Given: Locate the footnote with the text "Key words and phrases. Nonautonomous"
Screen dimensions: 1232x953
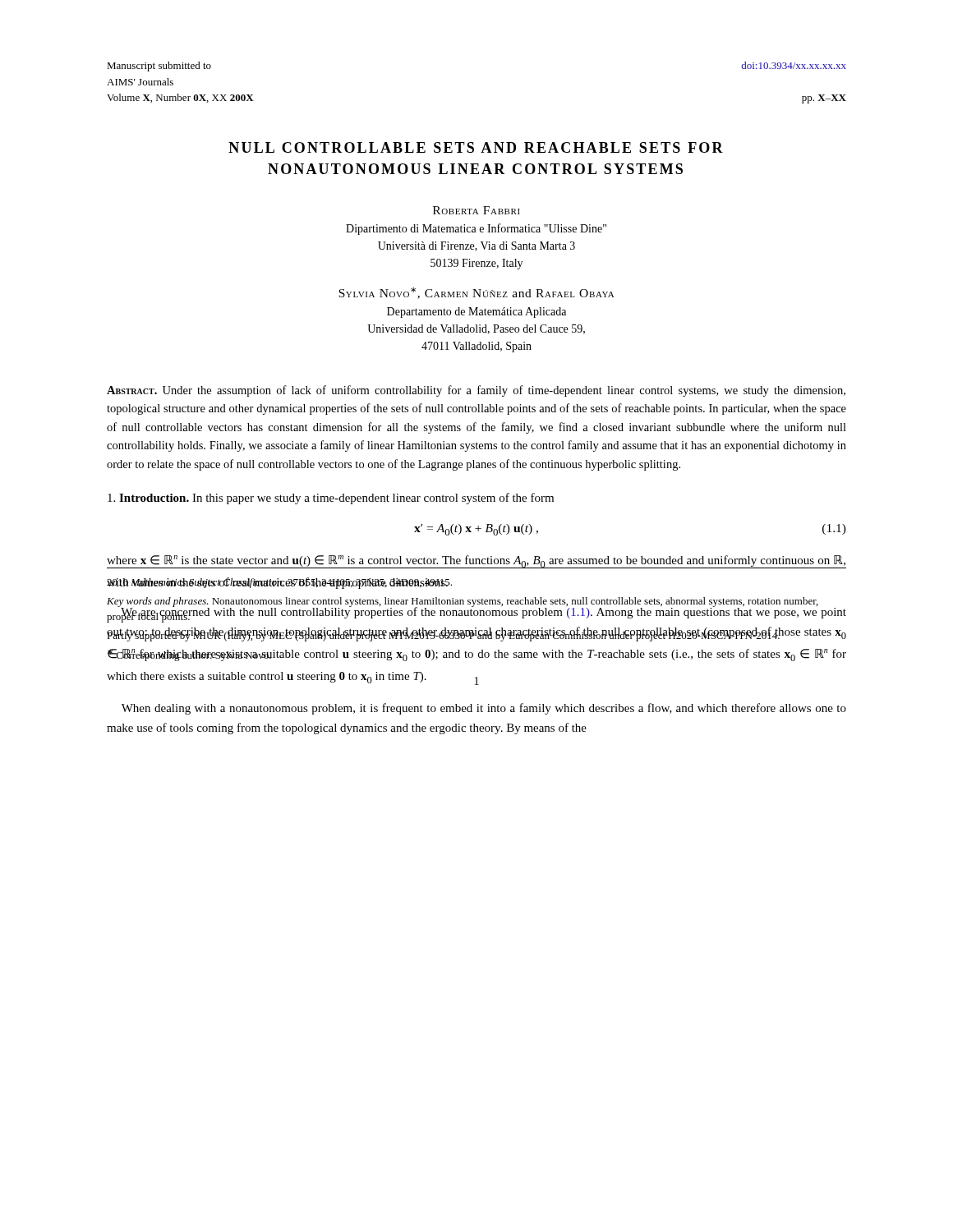Looking at the screenshot, I should [463, 609].
